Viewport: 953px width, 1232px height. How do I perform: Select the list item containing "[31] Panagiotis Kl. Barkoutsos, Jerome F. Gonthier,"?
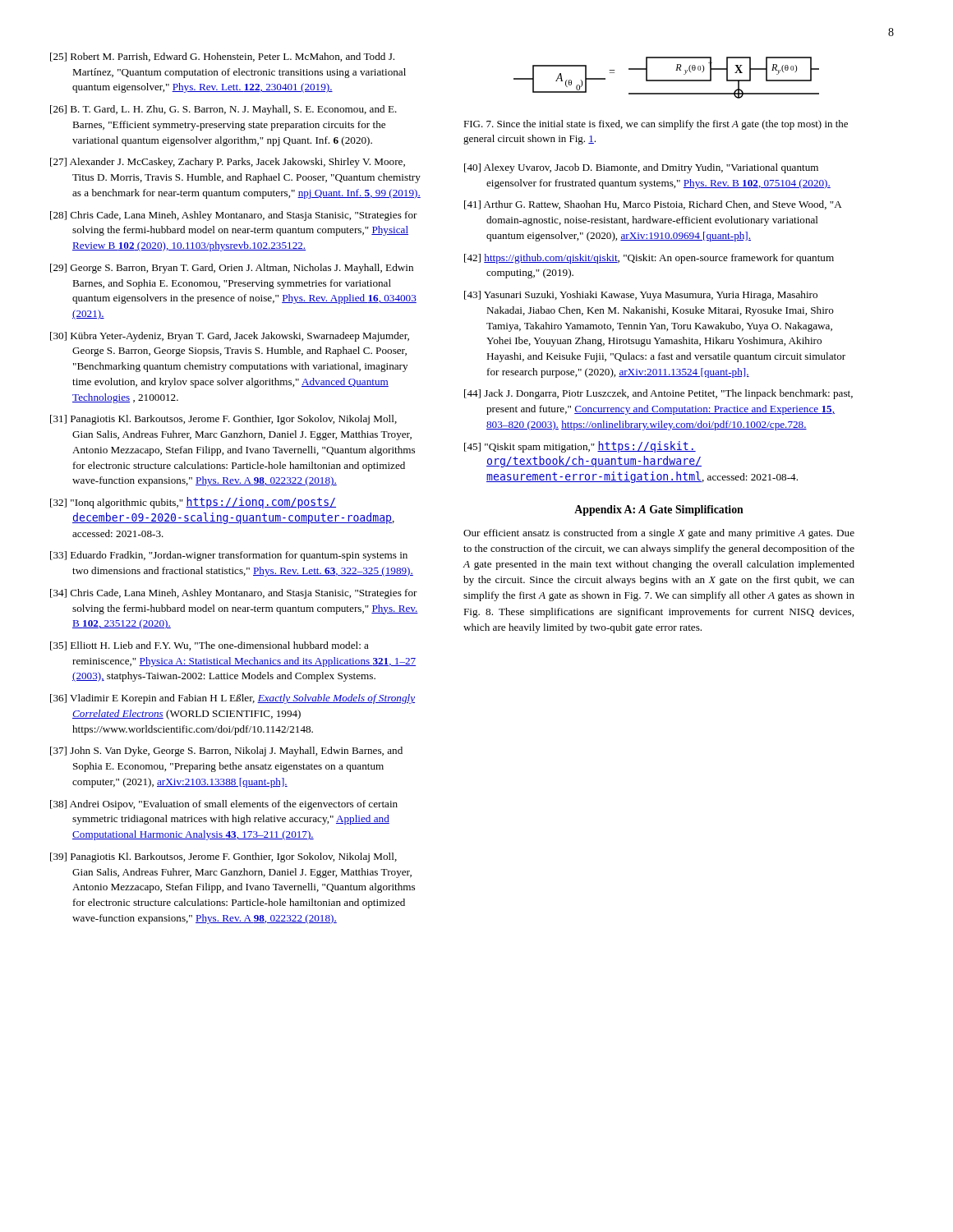click(232, 450)
